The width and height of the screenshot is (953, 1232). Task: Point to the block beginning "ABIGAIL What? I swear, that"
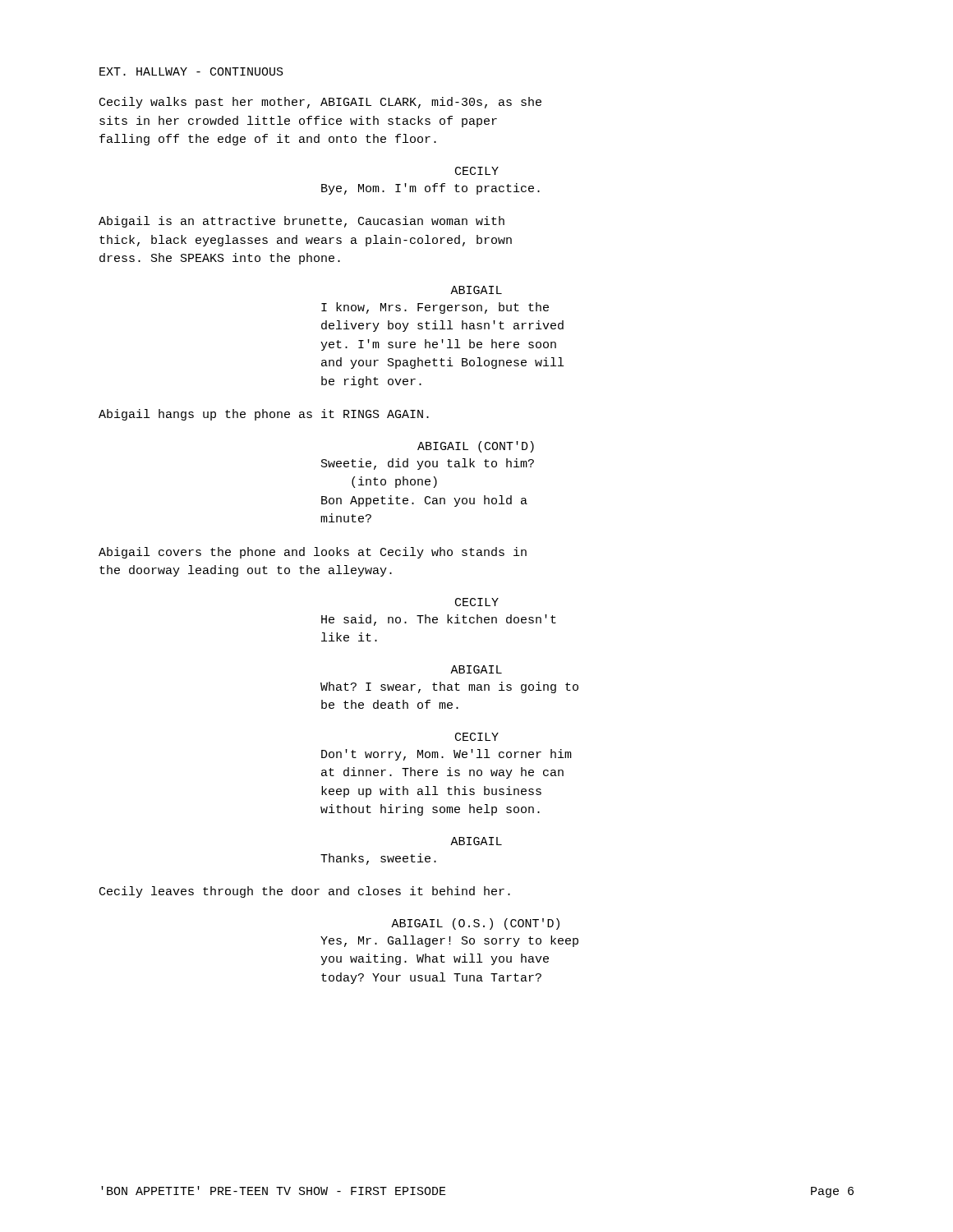476,689
